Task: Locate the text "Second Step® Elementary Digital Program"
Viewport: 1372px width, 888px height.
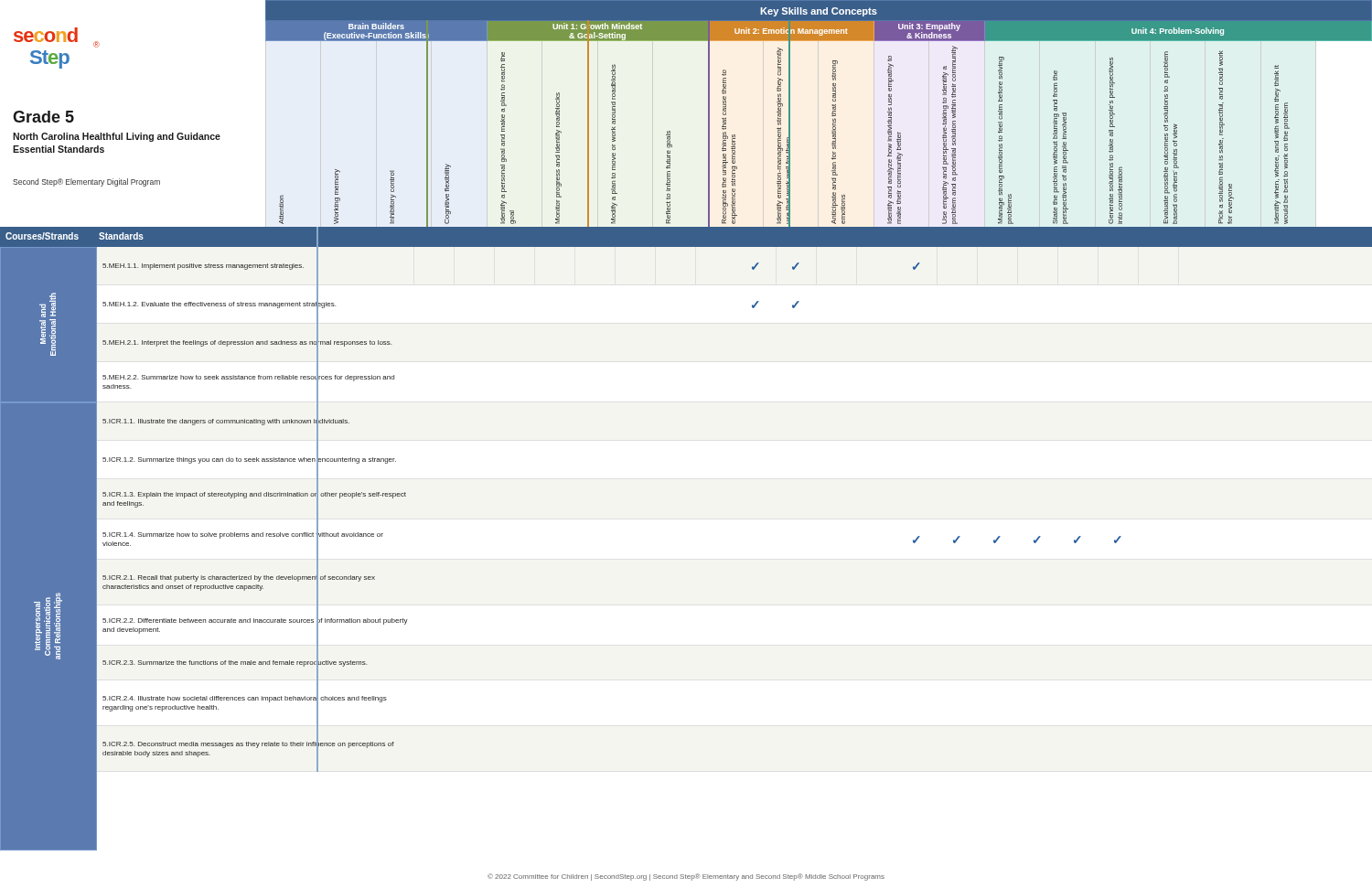Action: tap(87, 182)
